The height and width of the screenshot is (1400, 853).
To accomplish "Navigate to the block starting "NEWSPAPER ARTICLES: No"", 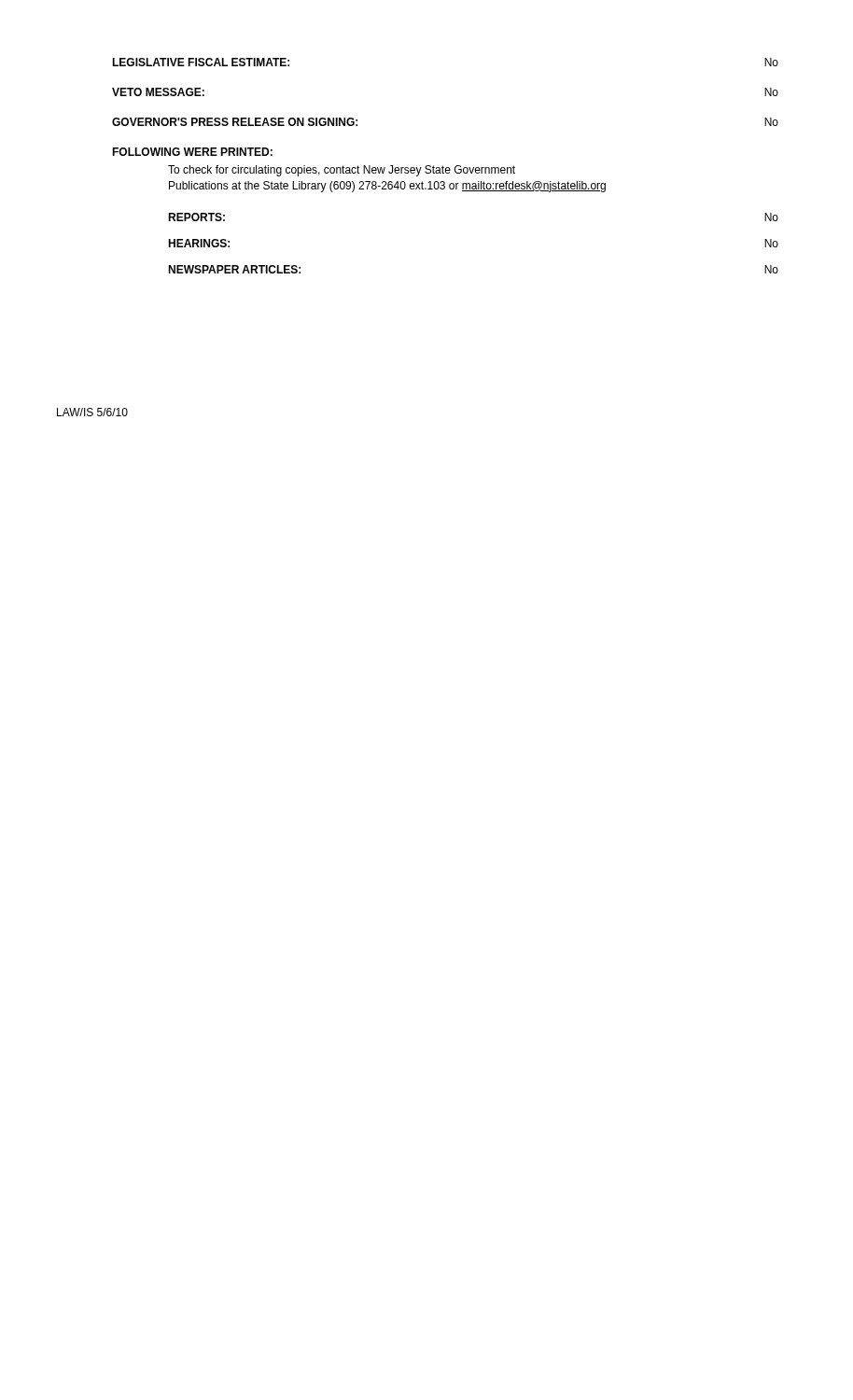I will point(227,269).
